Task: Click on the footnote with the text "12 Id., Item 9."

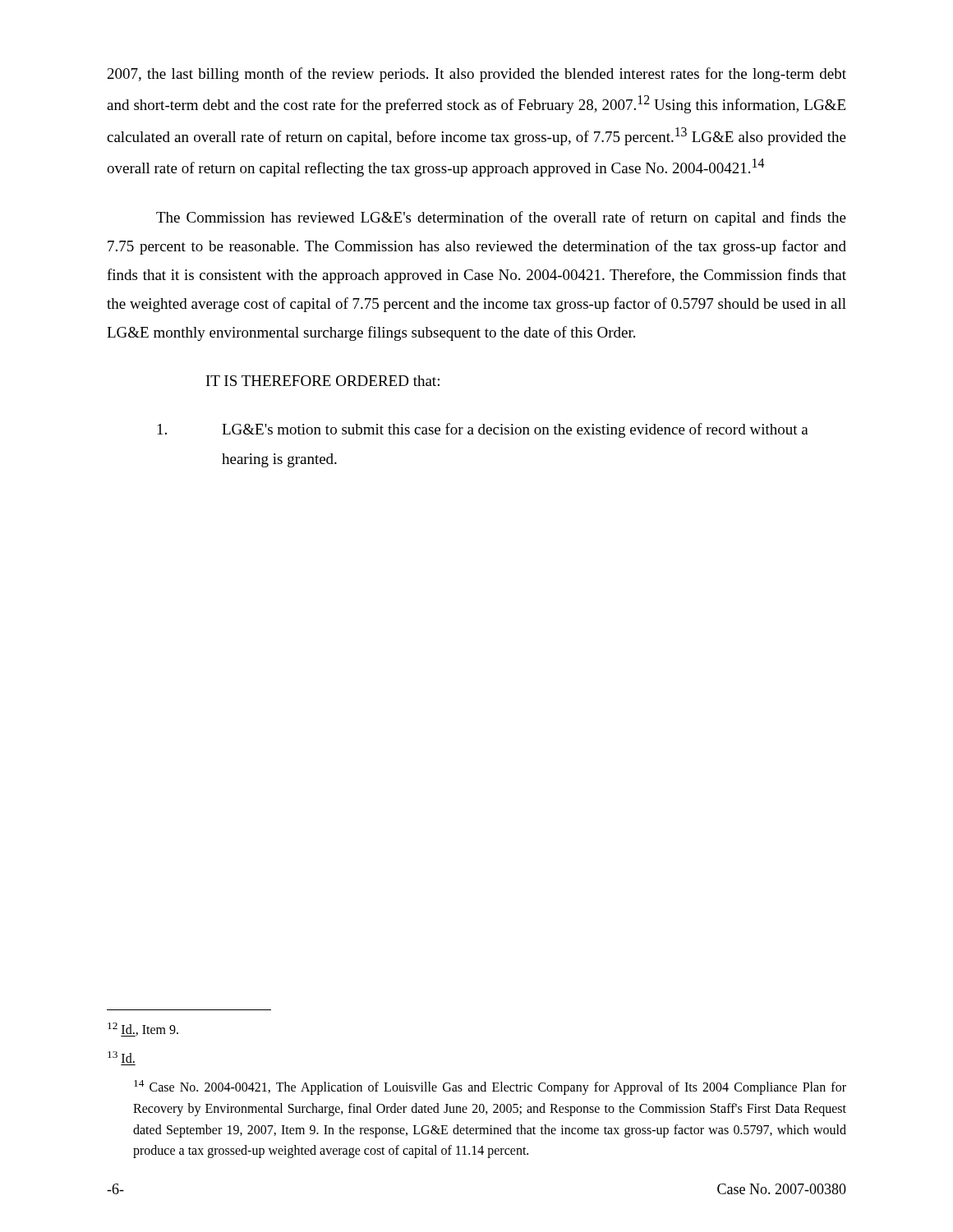Action: point(143,1028)
